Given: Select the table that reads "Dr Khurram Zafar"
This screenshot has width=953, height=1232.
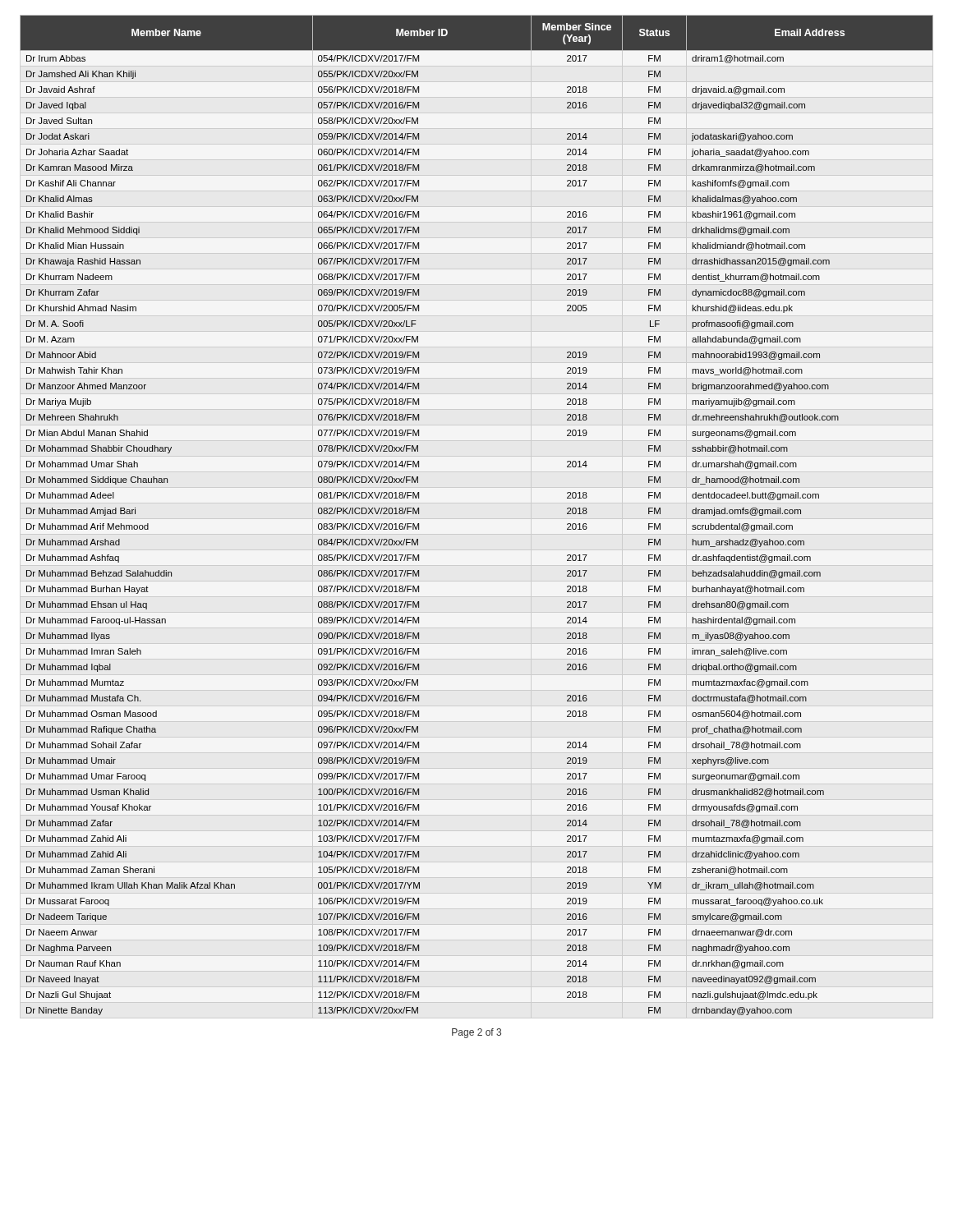Looking at the screenshot, I should coord(476,517).
